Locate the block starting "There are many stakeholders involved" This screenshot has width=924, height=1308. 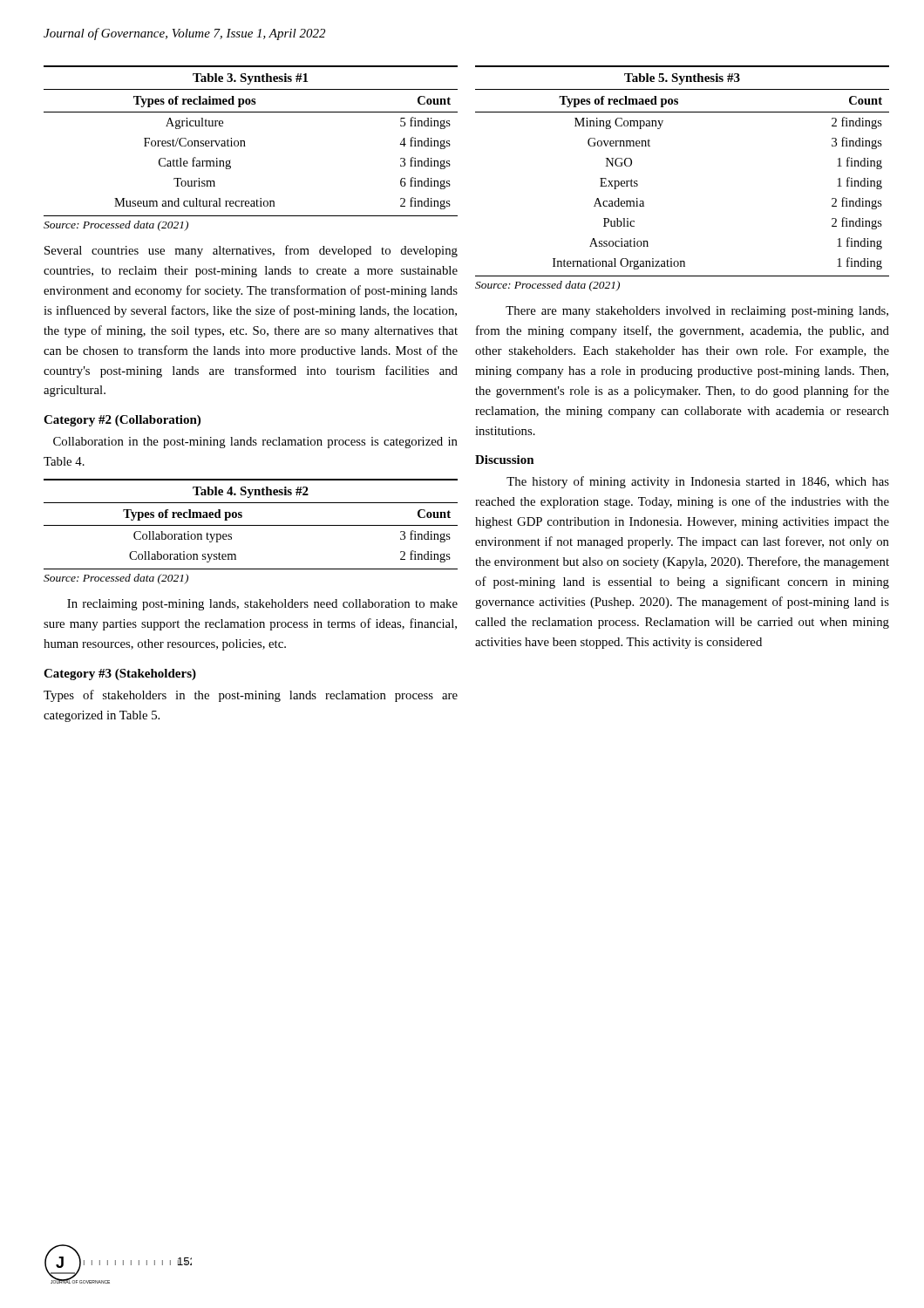(x=682, y=370)
